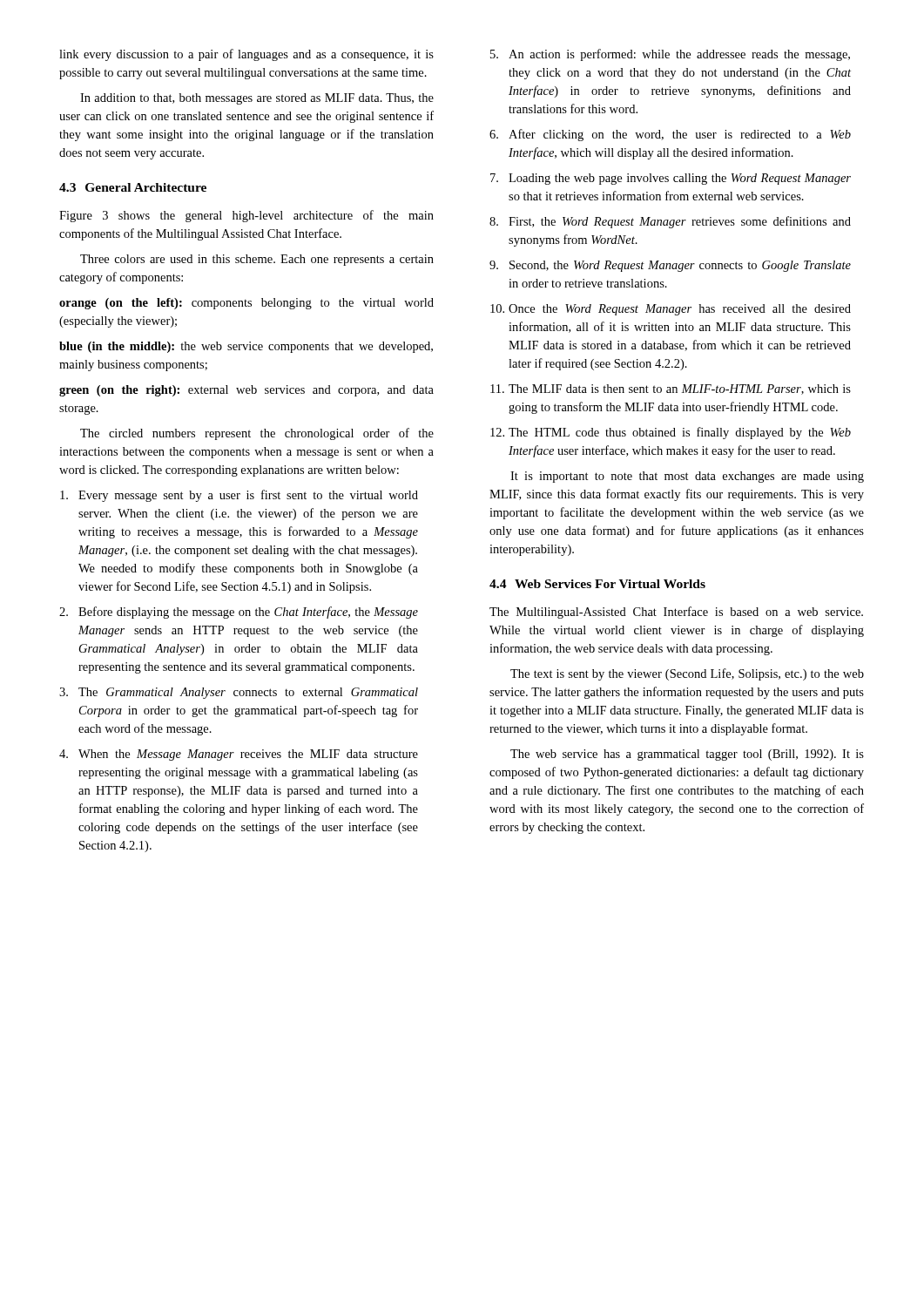Click on the passage starting "blue (in the middle): the web"

click(x=246, y=355)
